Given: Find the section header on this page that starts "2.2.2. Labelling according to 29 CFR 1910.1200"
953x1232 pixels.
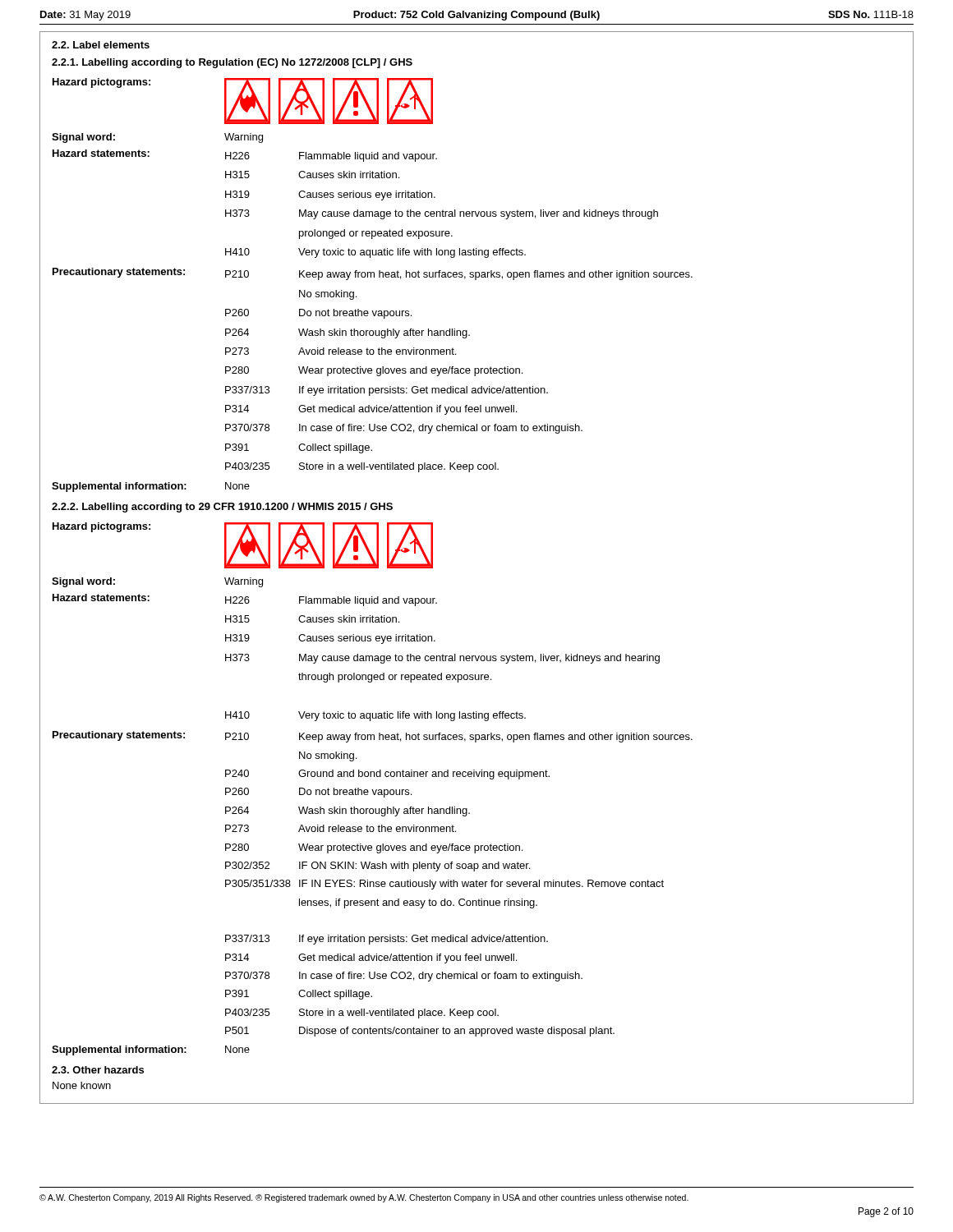Looking at the screenshot, I should point(222,506).
